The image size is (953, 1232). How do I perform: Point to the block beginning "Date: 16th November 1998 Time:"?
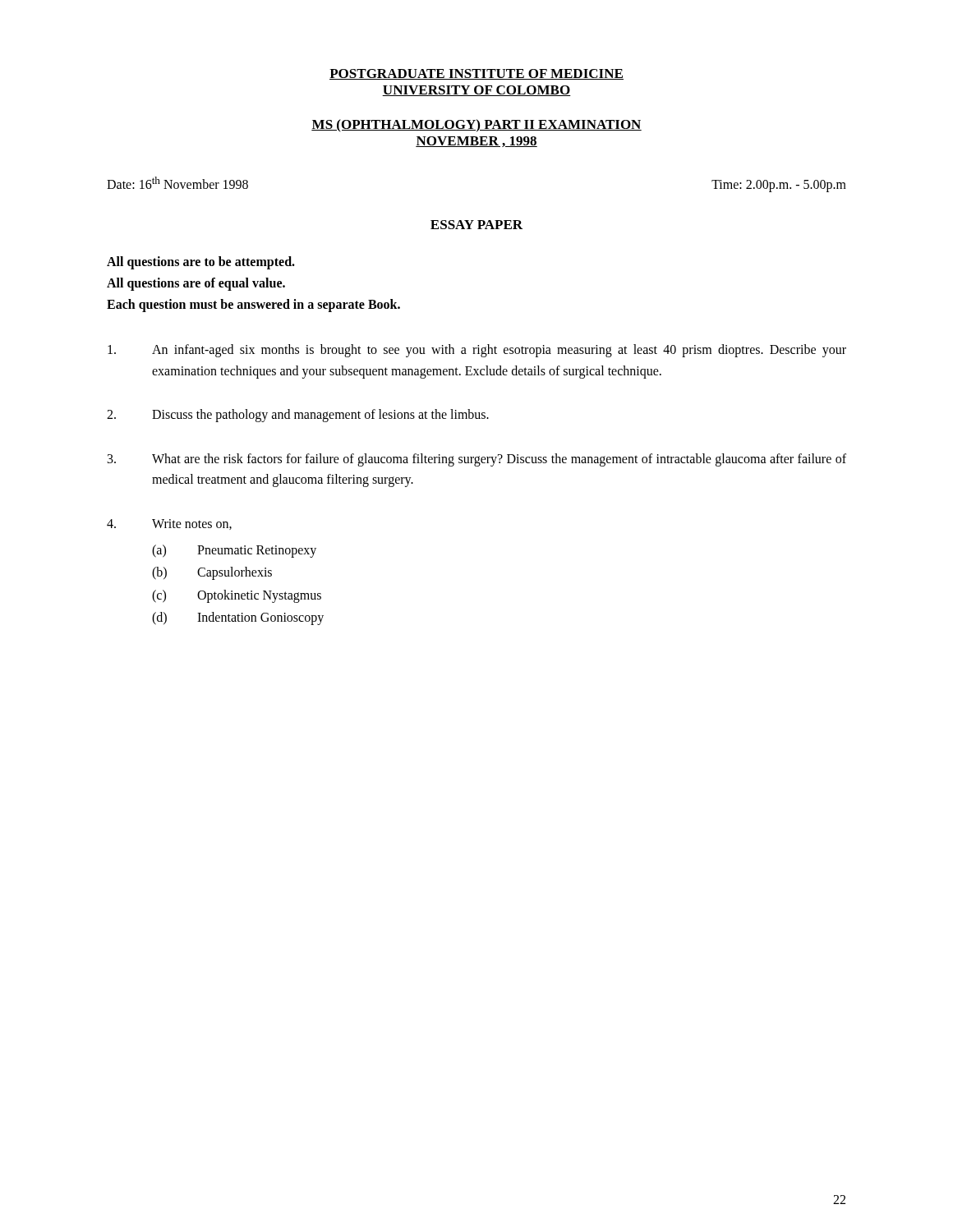click(x=182, y=184)
